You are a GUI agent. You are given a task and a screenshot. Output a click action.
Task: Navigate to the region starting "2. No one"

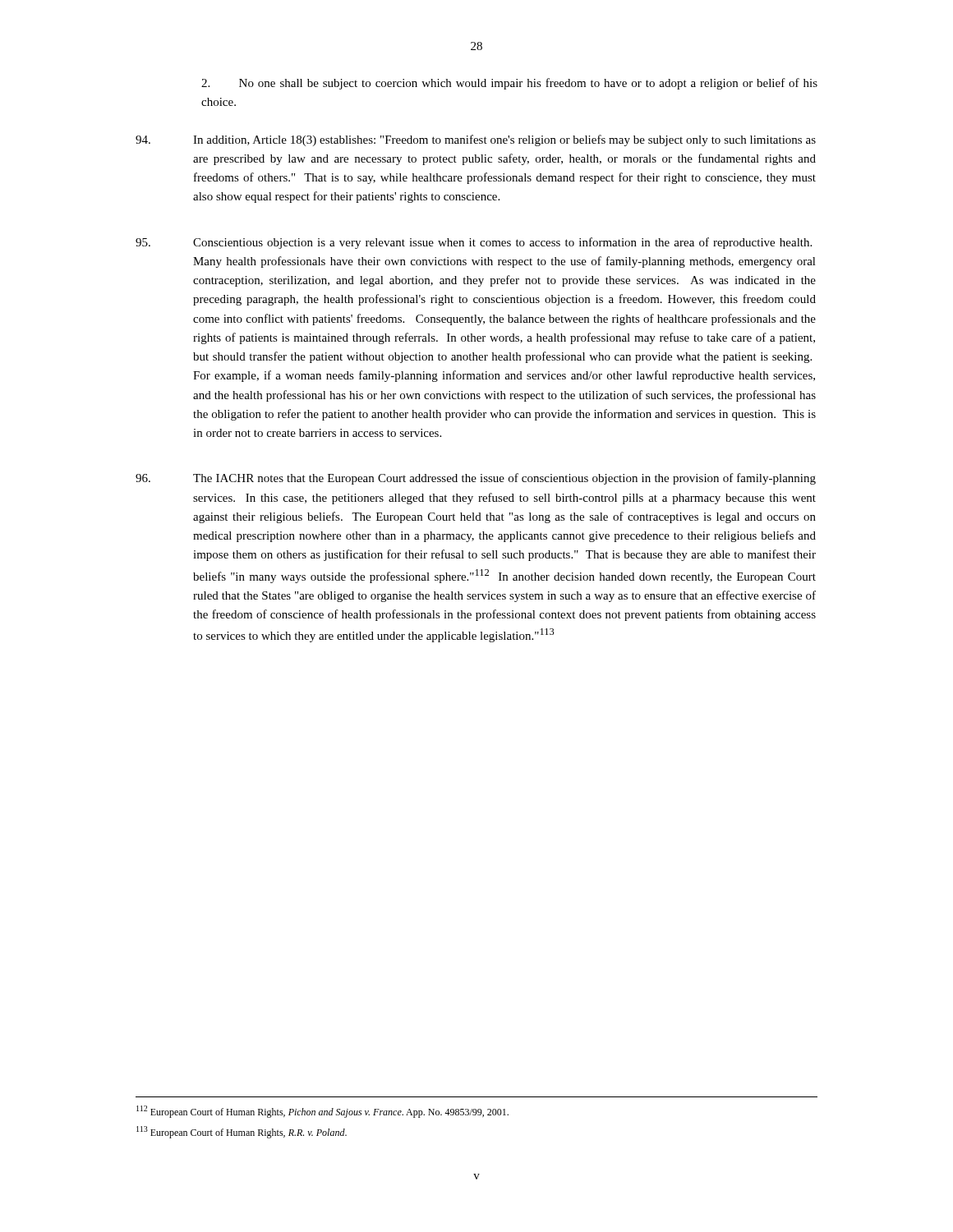509,93
